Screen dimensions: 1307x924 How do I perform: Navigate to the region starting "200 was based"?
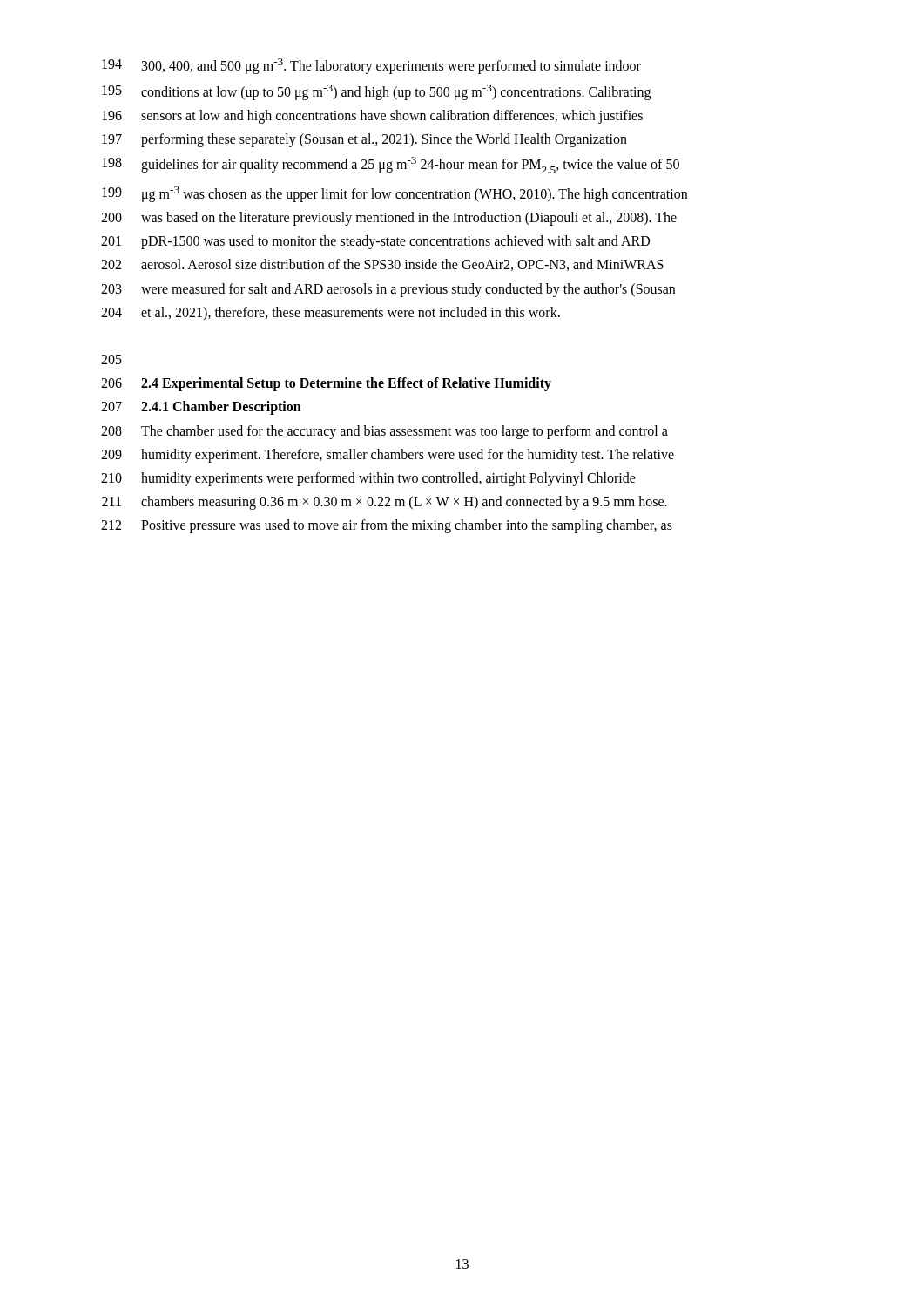462,218
